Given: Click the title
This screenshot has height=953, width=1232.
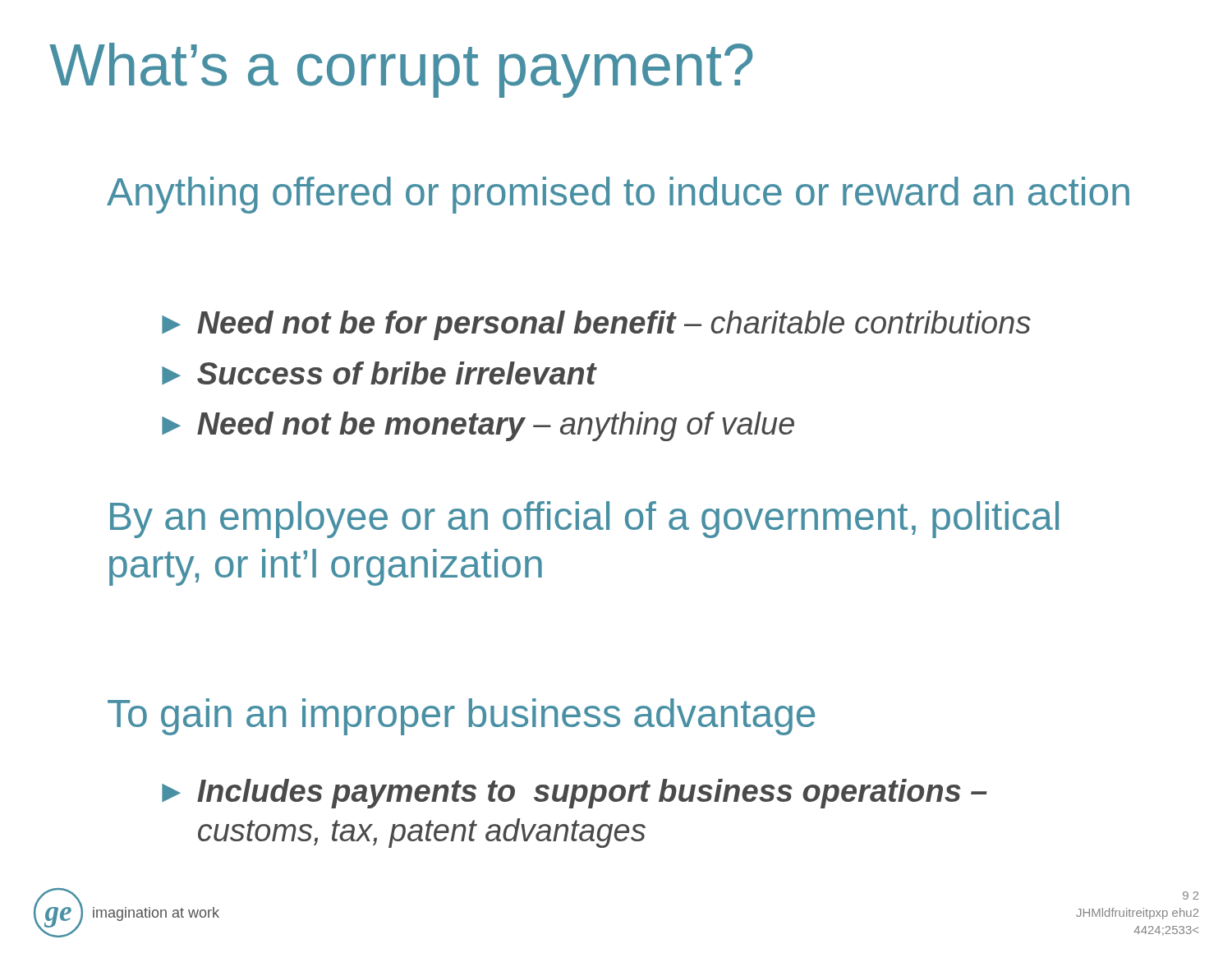Looking at the screenshot, I should tap(402, 65).
